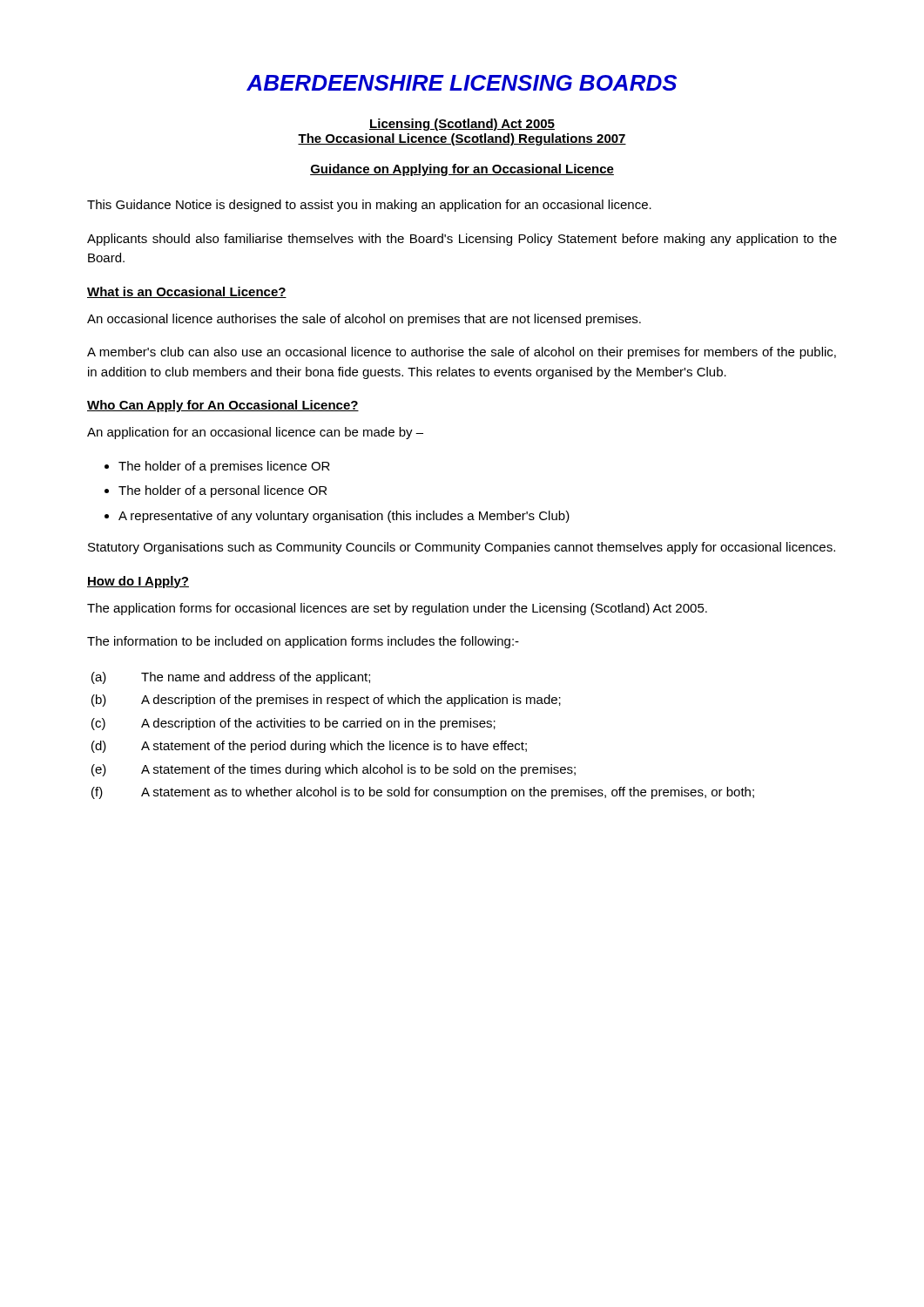Navigate to the block starting "Guidance on Applying for an Occasional Licence"
The width and height of the screenshot is (924, 1307).
[462, 169]
